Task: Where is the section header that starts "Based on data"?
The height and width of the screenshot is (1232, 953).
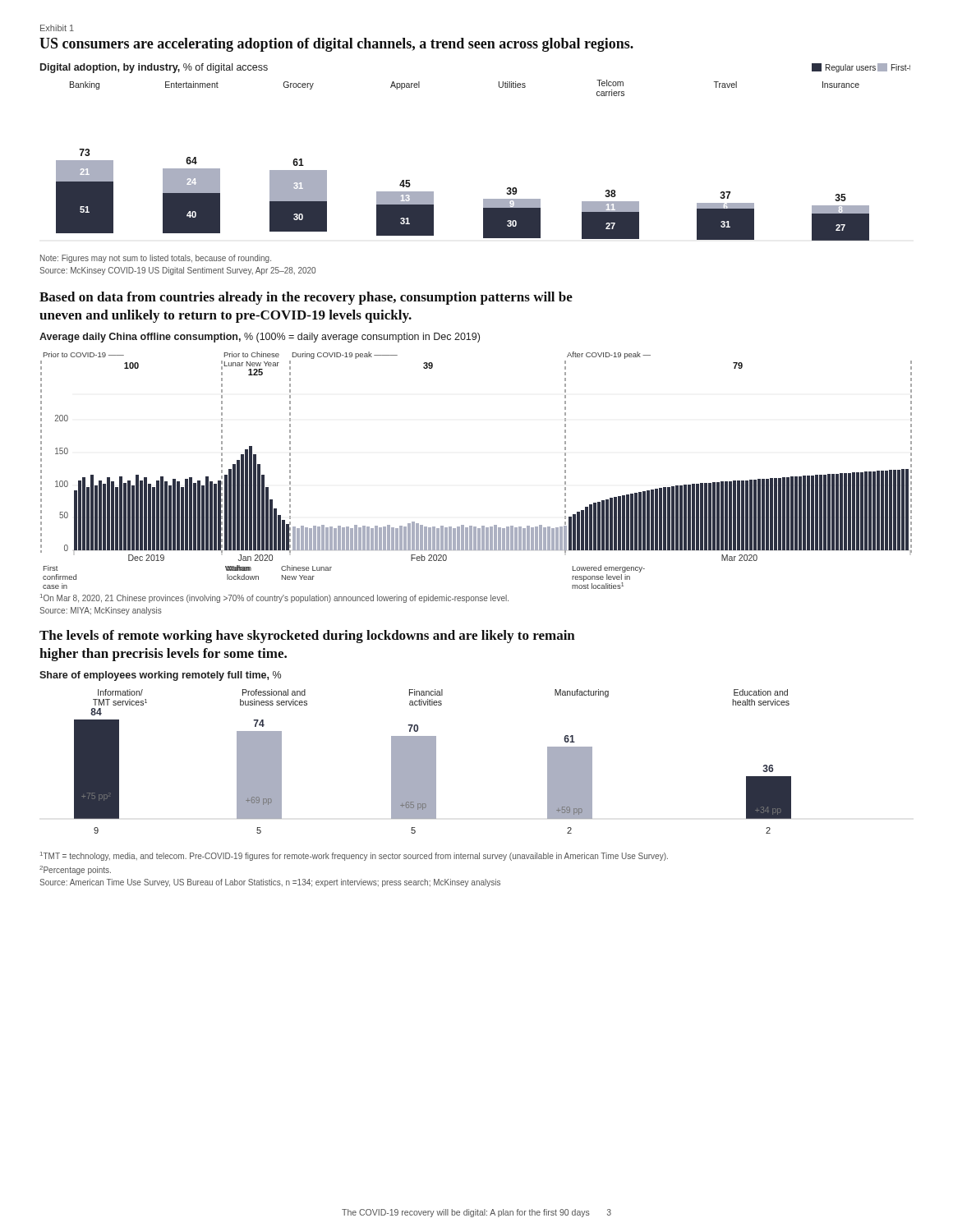Action: [306, 306]
